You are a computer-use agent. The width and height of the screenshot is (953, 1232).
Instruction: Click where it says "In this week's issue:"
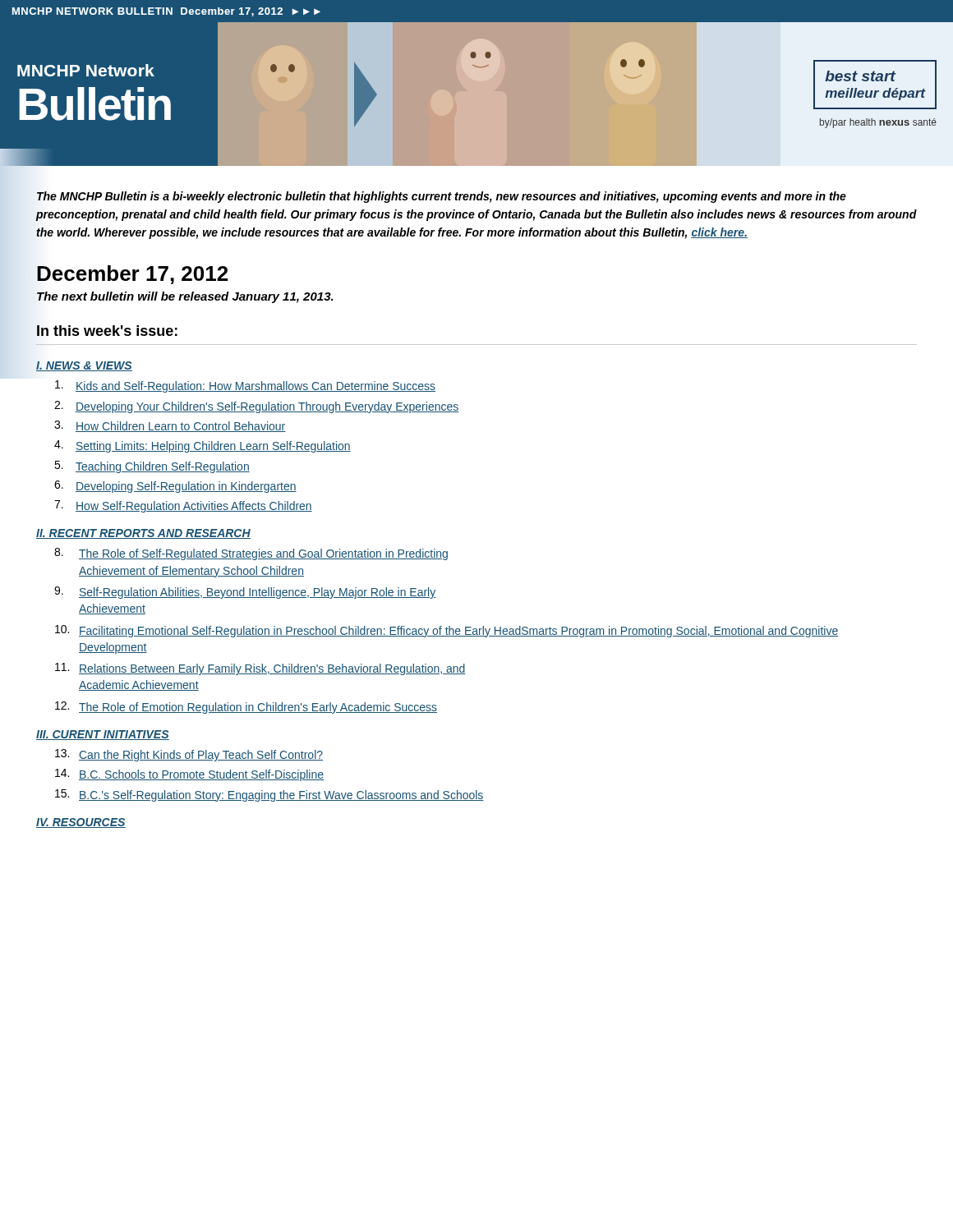click(107, 331)
